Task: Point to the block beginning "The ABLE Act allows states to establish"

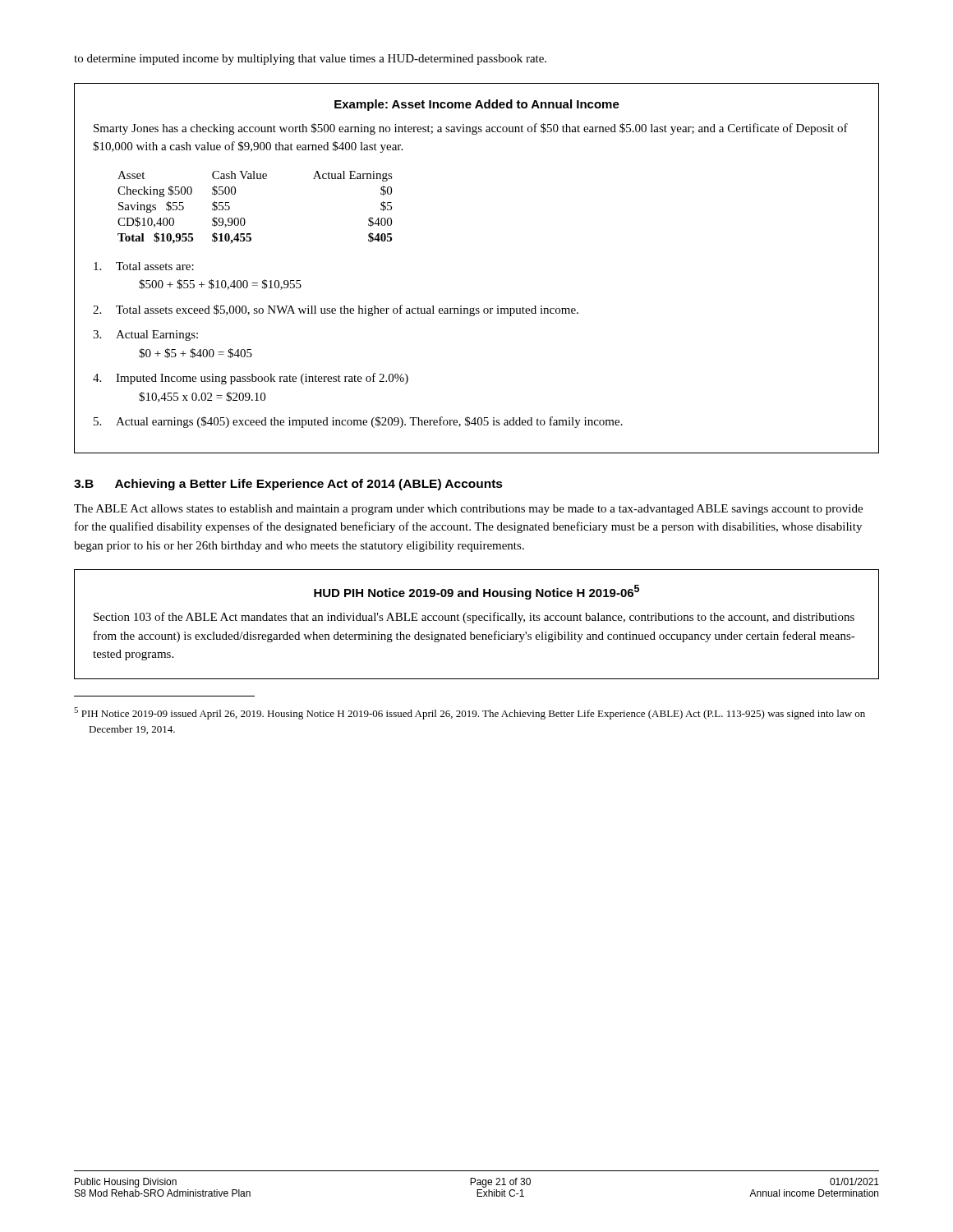Action: [x=469, y=526]
